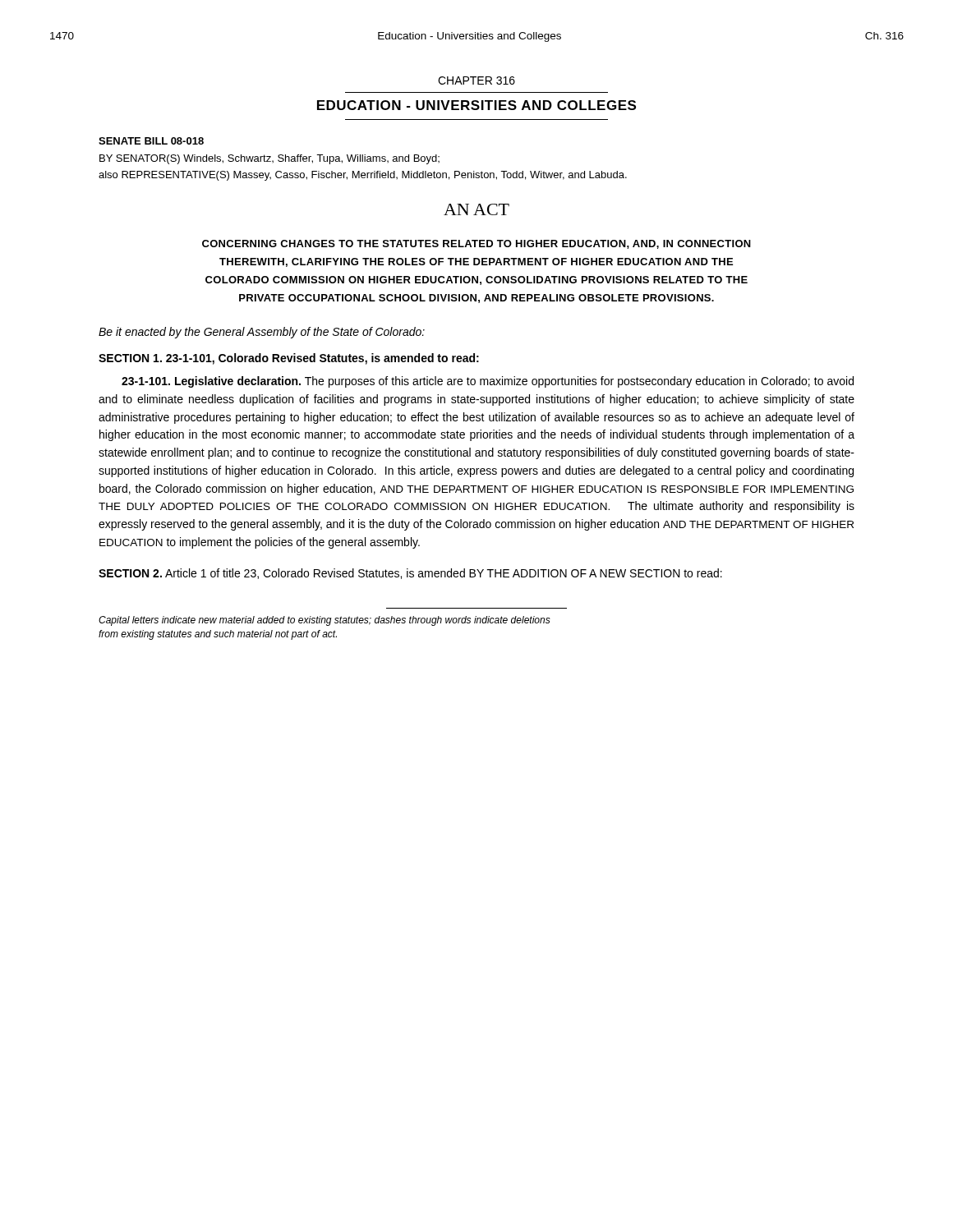Where is the passage that starts "23-1-101. Legislative declaration. The purposes"?

(476, 462)
